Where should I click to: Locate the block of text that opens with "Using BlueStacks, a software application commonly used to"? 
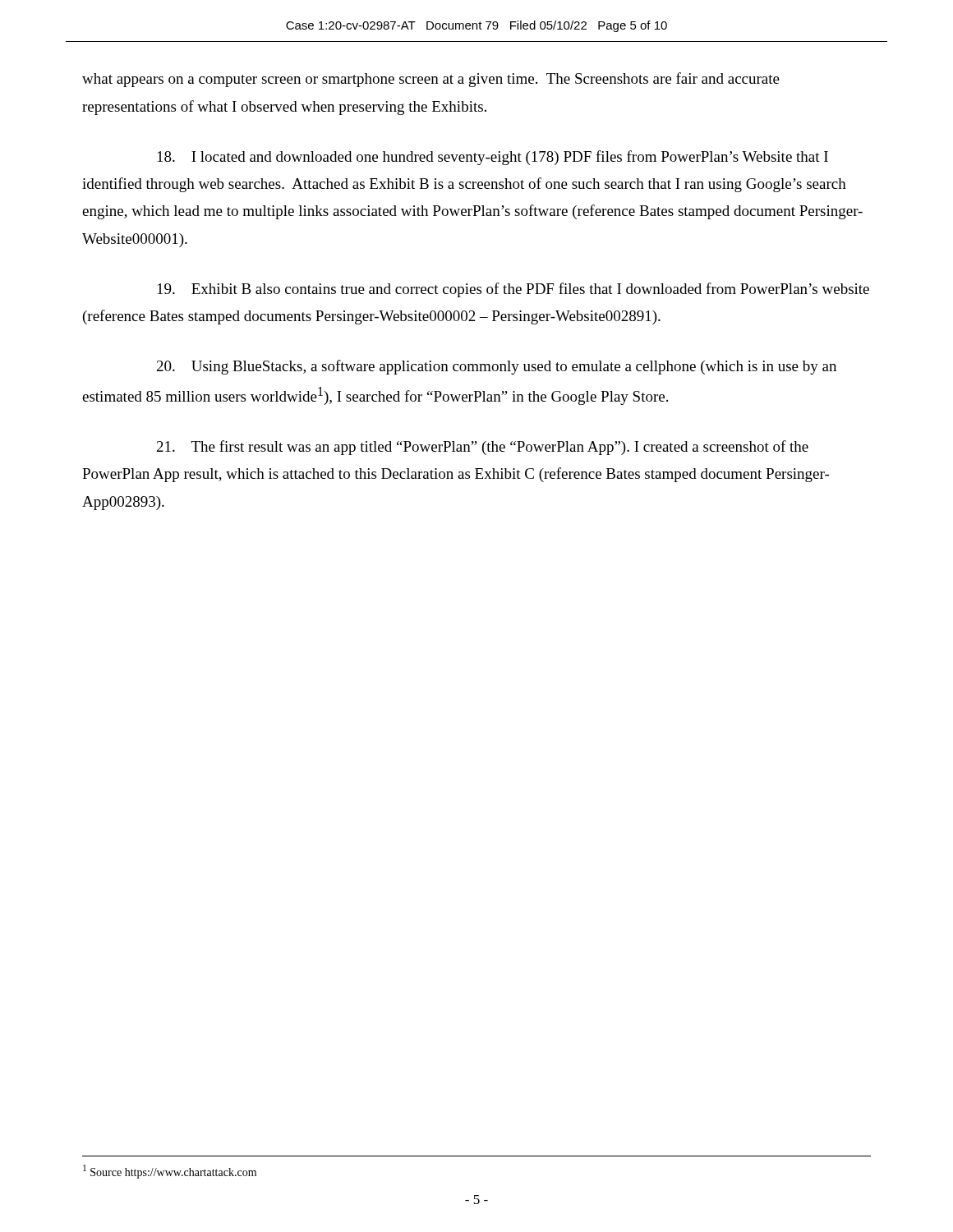[x=459, y=381]
